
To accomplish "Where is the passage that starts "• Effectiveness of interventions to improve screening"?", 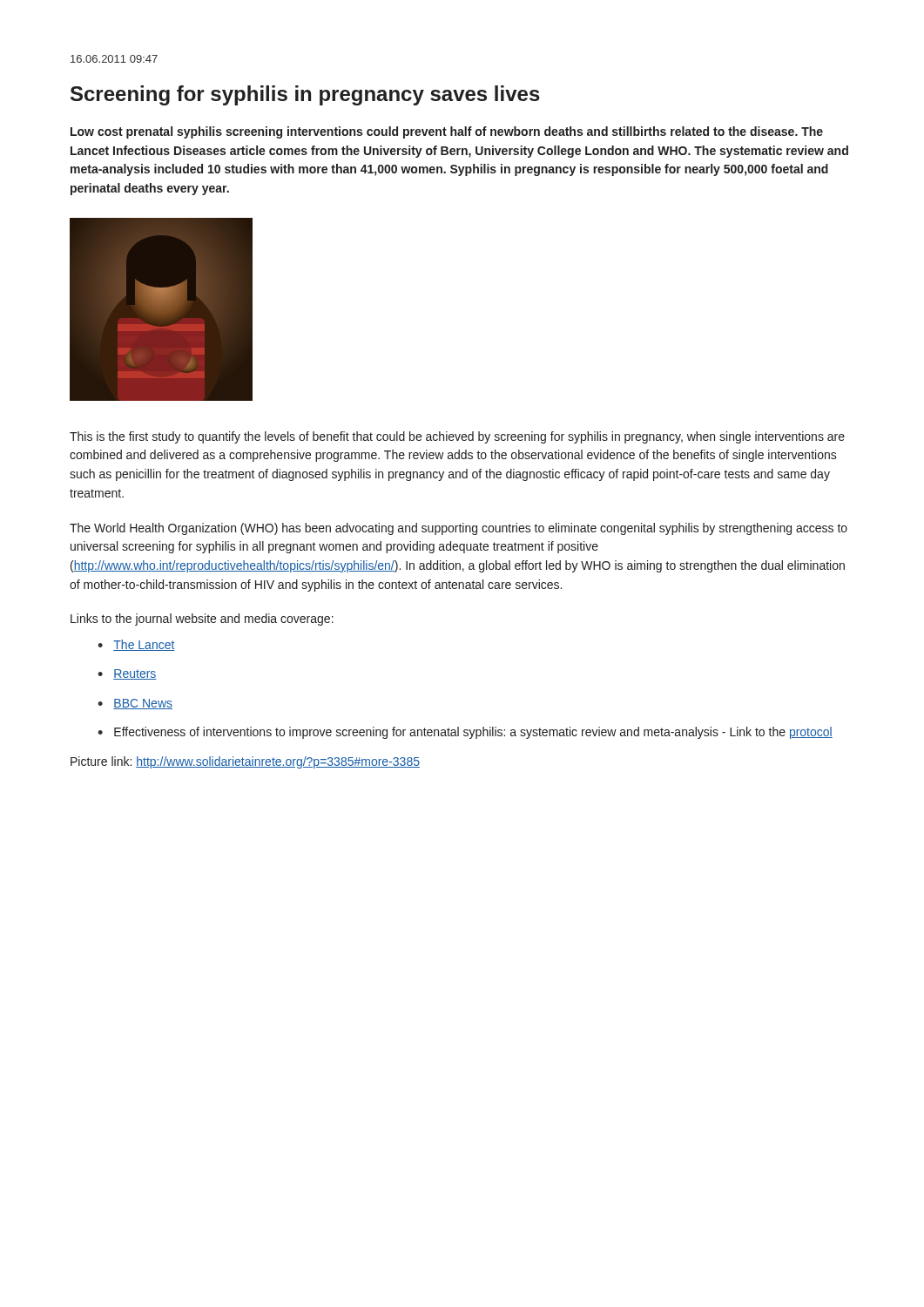I will (x=465, y=733).
